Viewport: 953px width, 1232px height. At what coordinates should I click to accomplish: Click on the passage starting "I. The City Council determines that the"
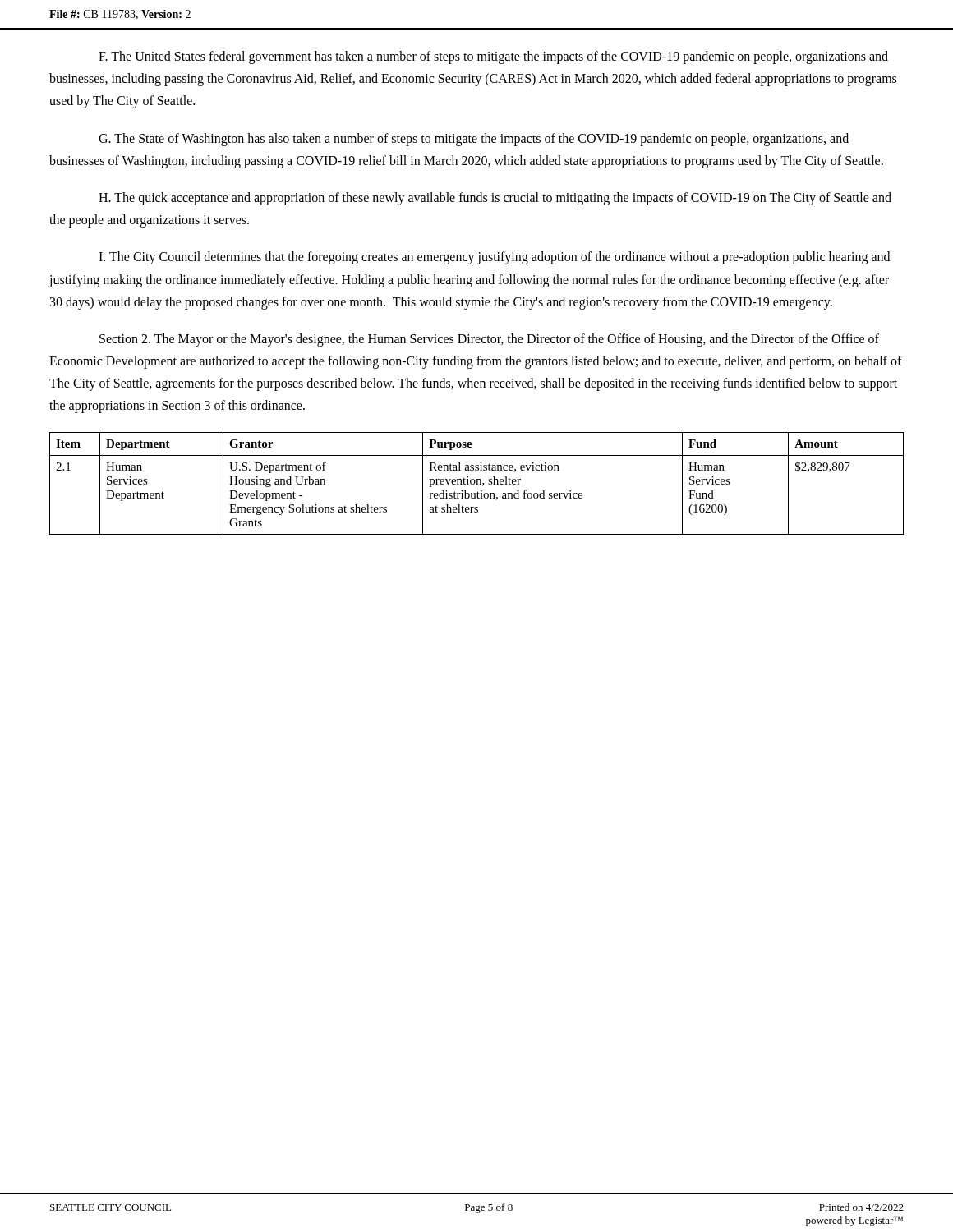pyautogui.click(x=470, y=279)
